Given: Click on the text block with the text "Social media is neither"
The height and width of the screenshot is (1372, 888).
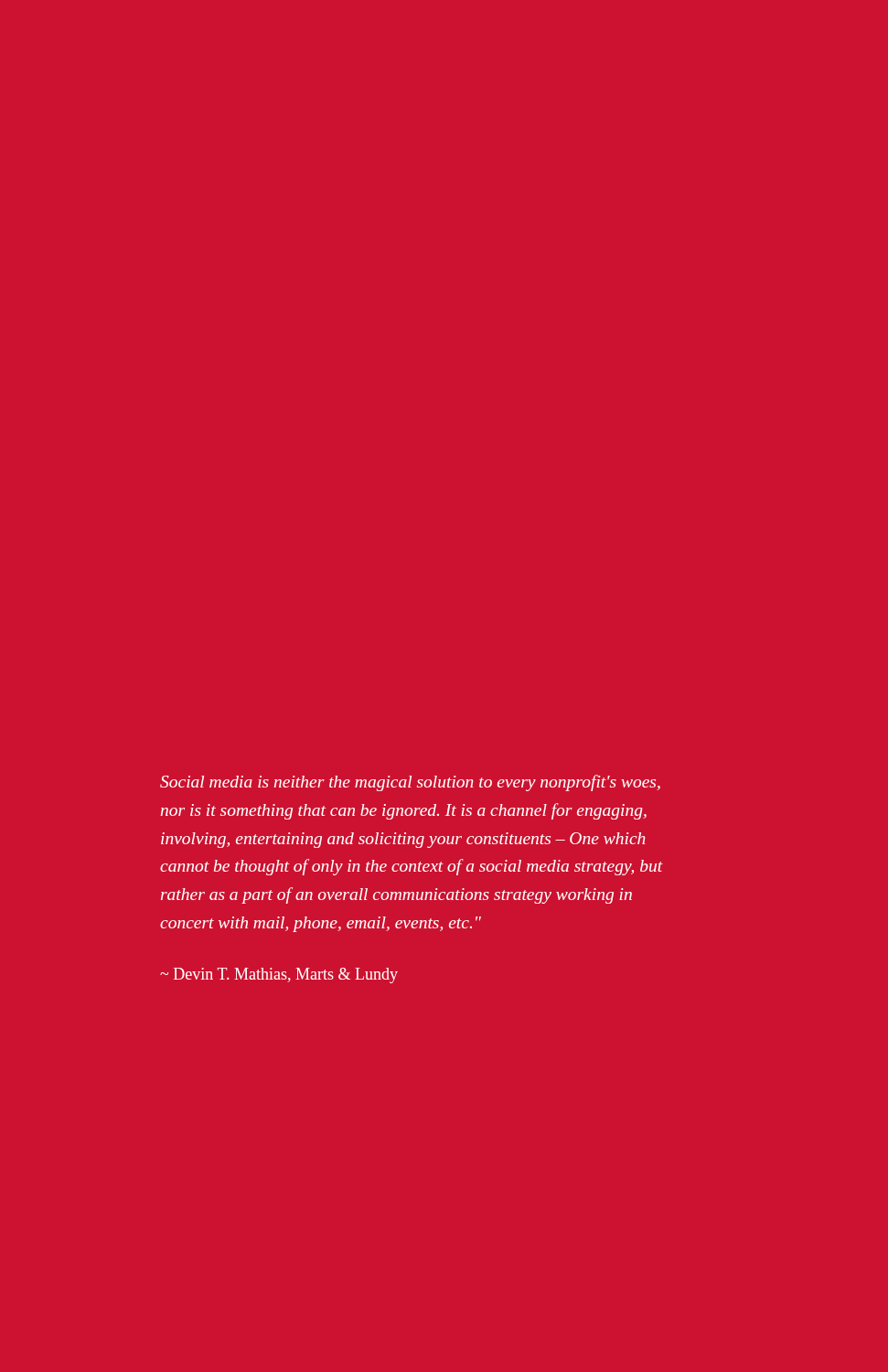Looking at the screenshot, I should point(411,852).
